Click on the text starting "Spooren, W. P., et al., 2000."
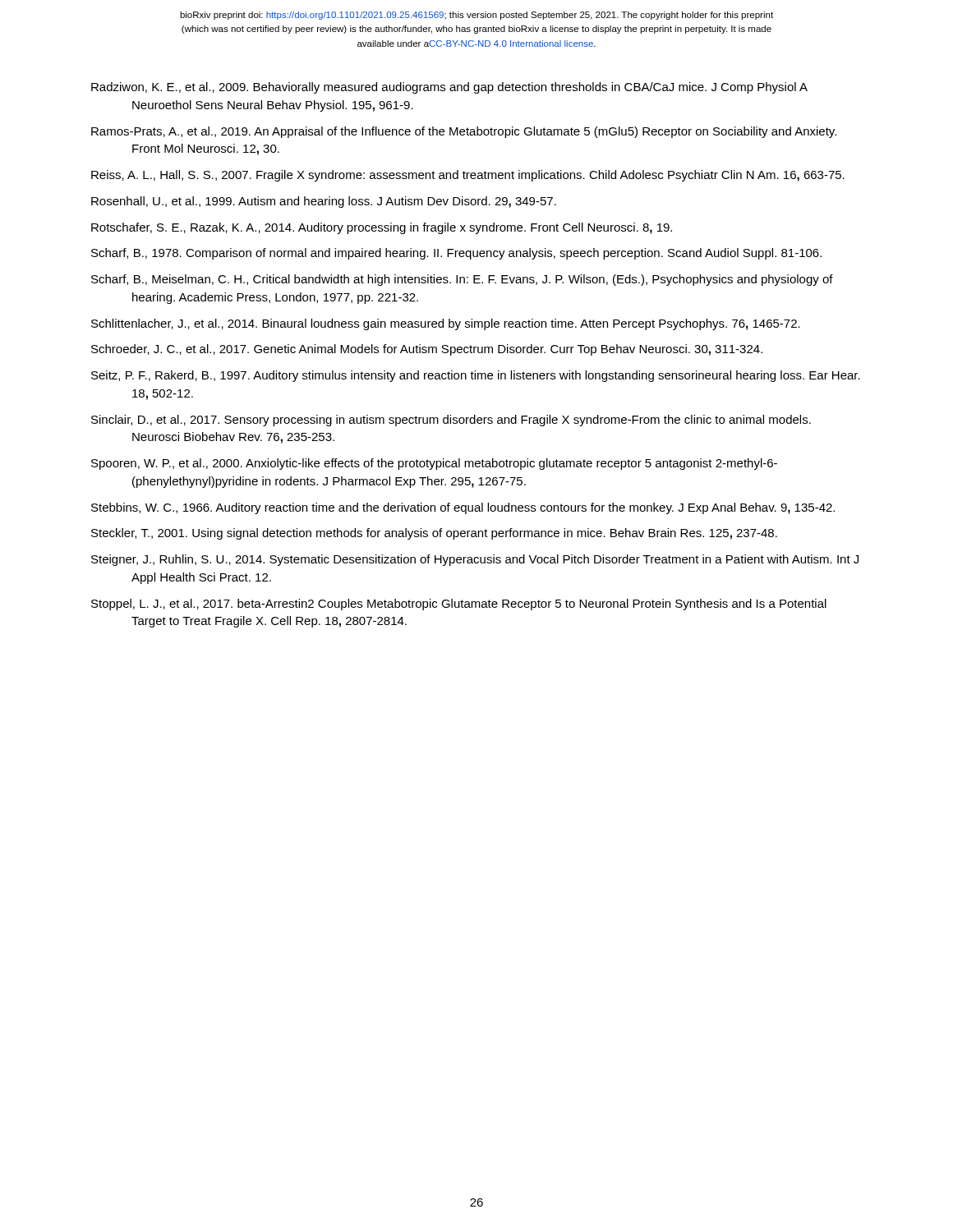The width and height of the screenshot is (953, 1232). tap(434, 472)
